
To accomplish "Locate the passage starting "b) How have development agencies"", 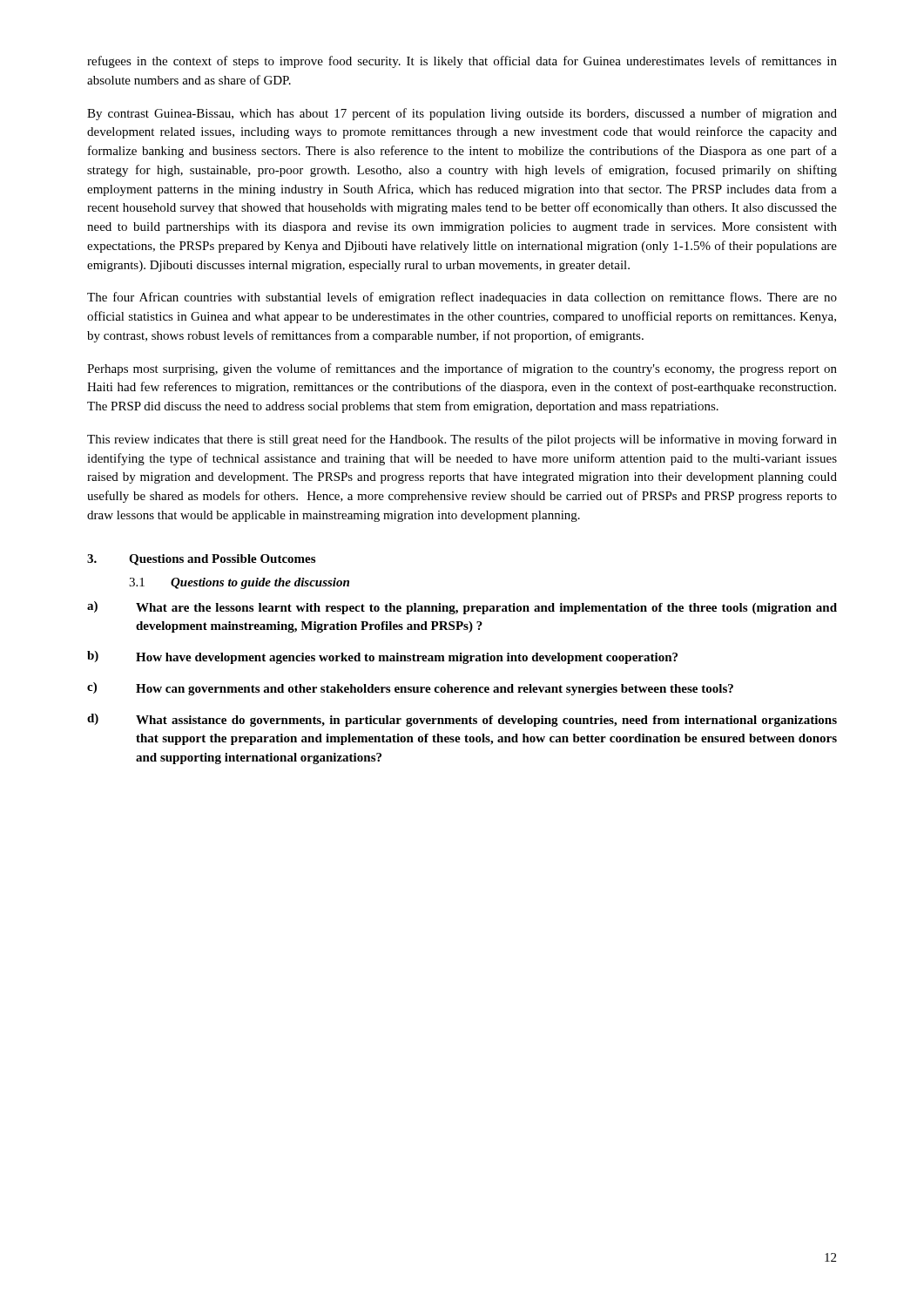I will (x=462, y=658).
